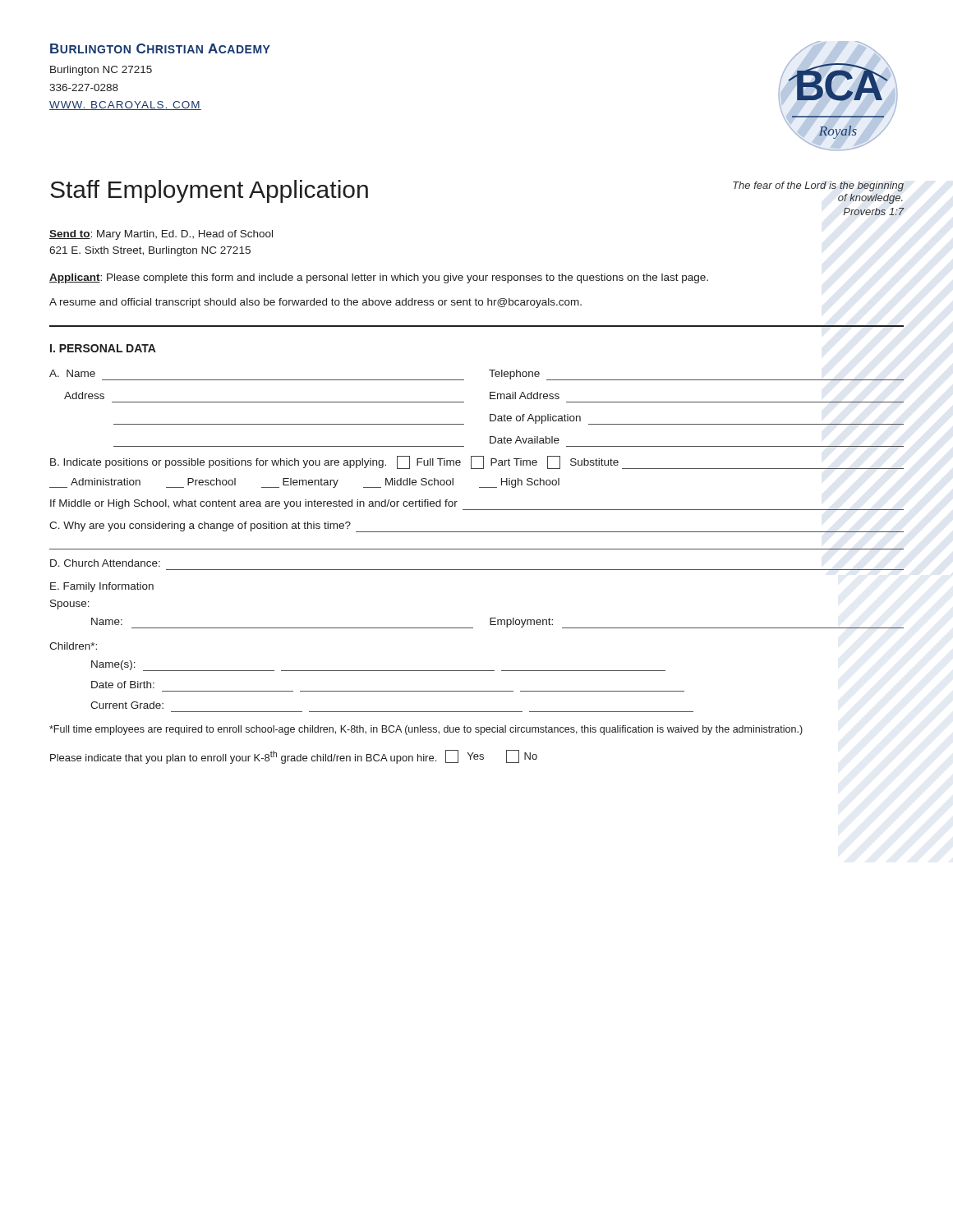The width and height of the screenshot is (953, 1232).
Task: Select the text that says "Administration Preschool Elementary Middle School High School"
Action: (x=305, y=482)
